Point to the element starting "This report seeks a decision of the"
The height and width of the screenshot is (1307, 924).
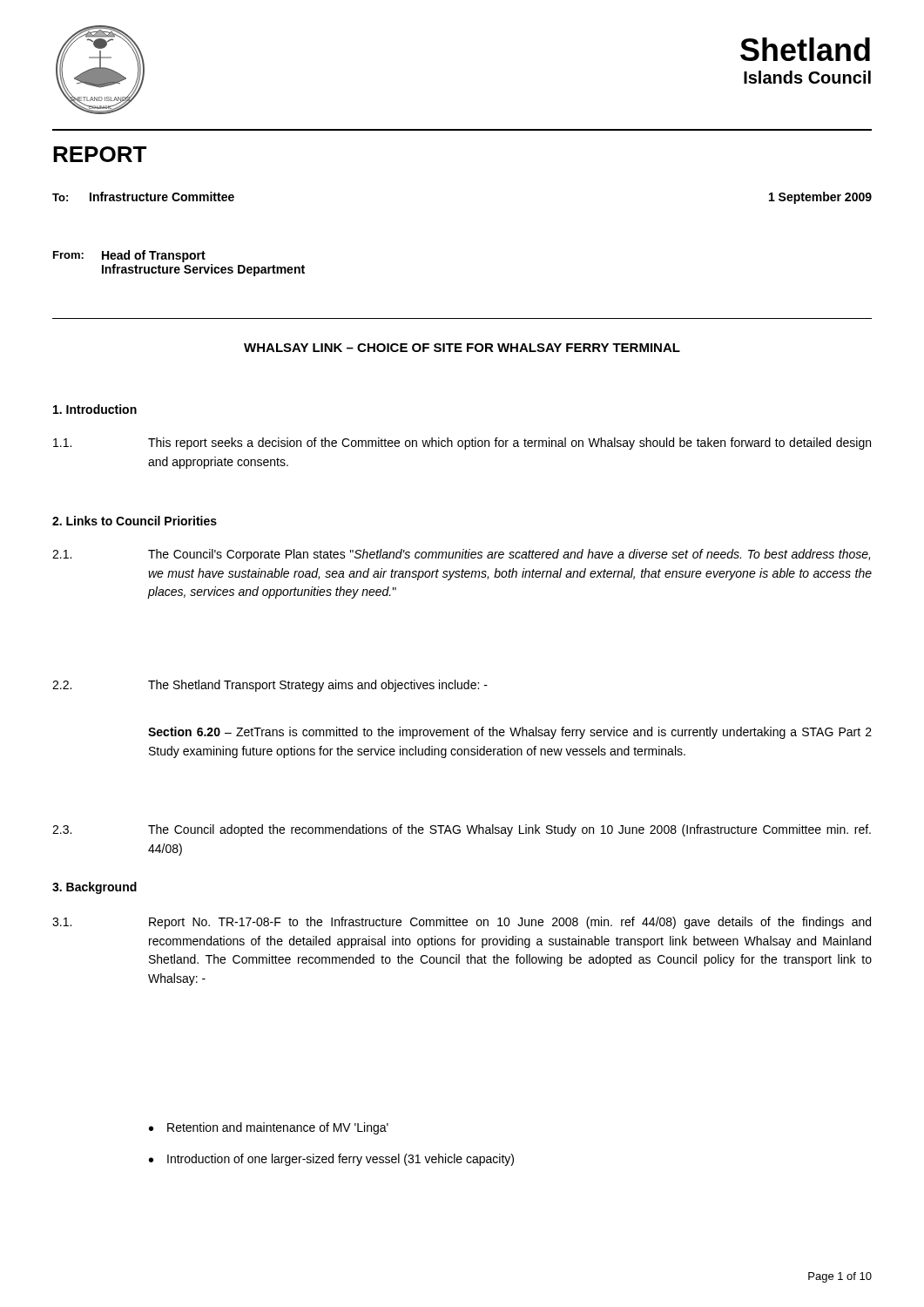510,452
